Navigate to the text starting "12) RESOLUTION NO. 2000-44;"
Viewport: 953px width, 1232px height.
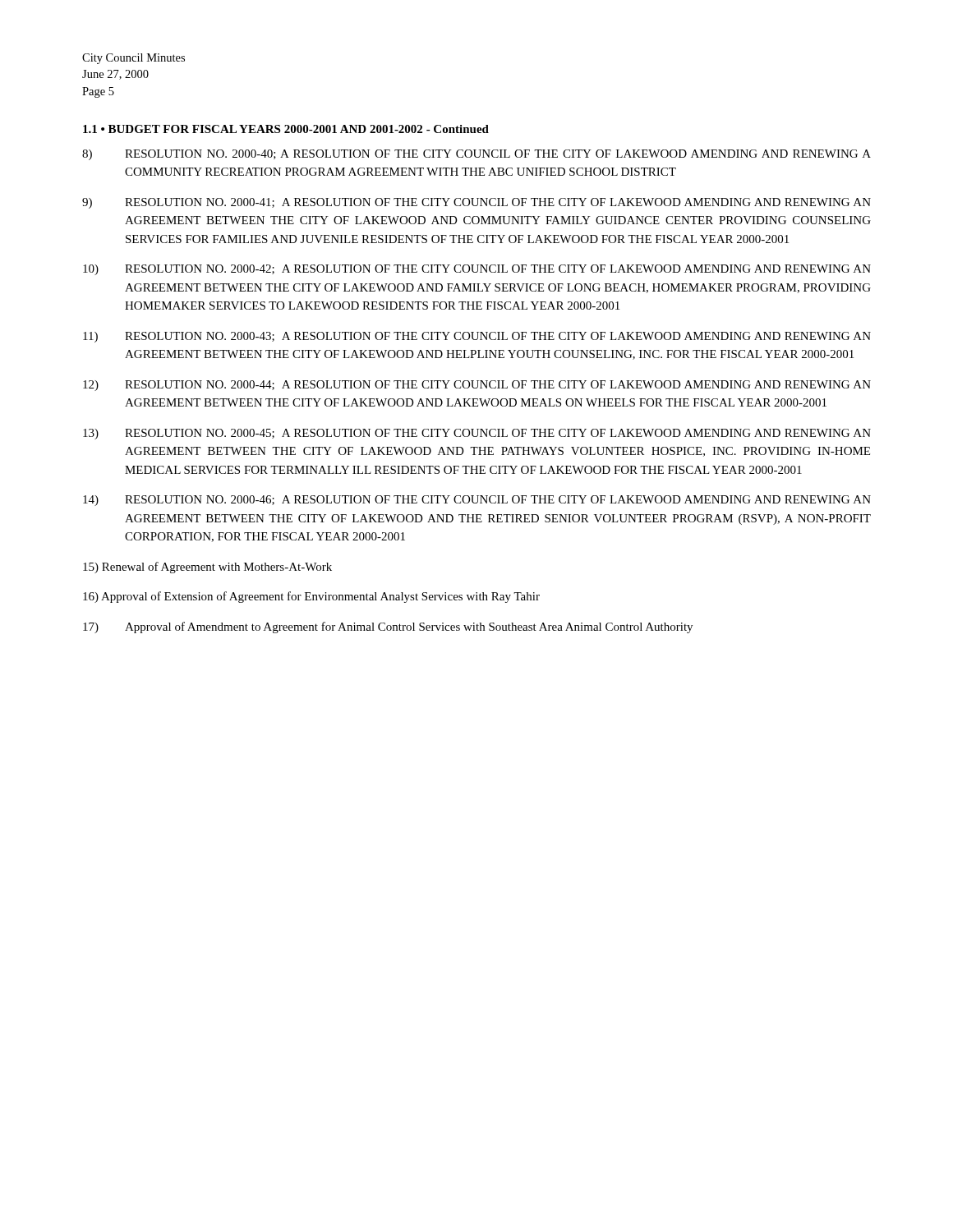pos(476,394)
